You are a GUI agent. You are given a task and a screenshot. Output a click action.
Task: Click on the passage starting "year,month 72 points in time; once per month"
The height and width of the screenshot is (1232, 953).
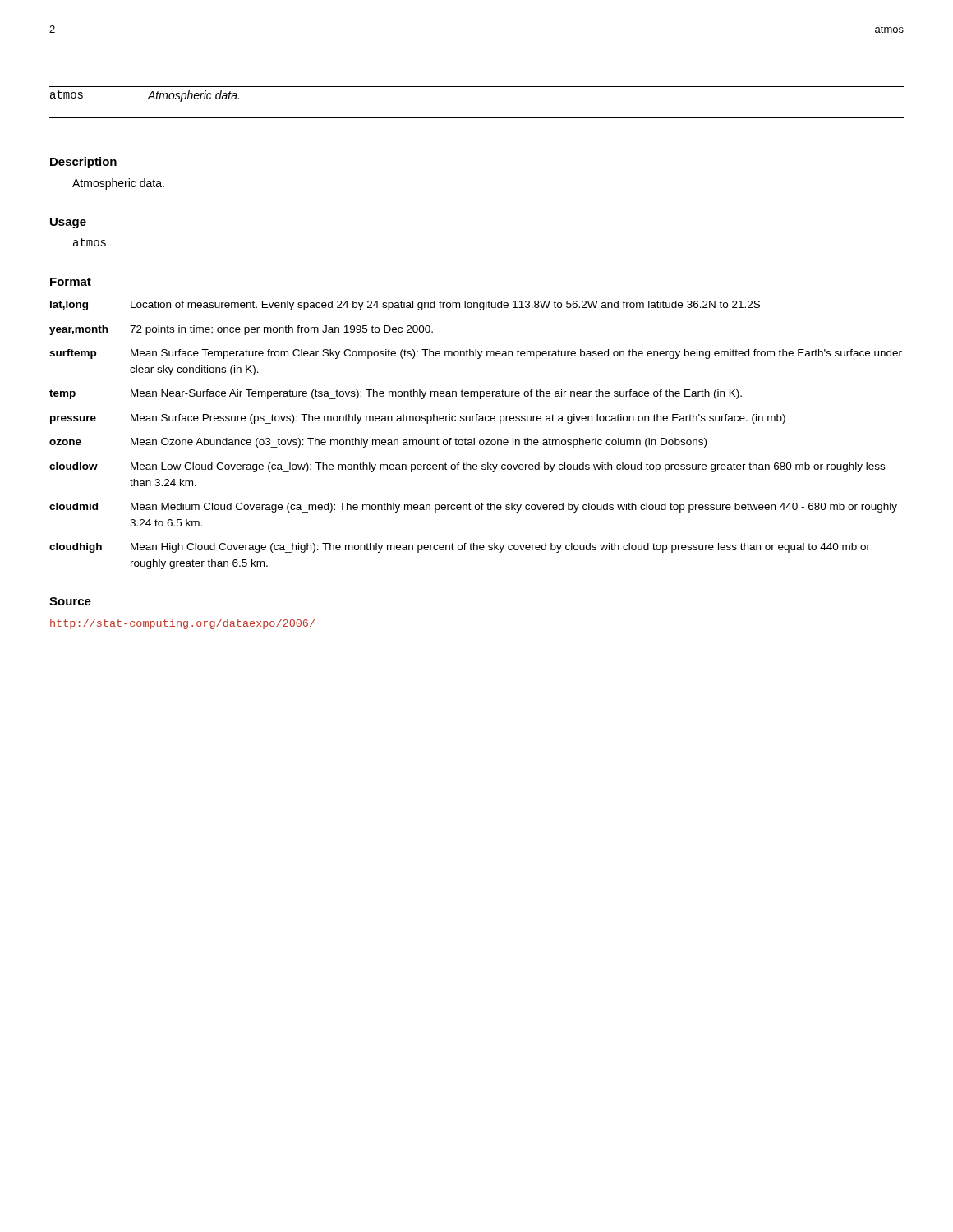pyautogui.click(x=241, y=330)
